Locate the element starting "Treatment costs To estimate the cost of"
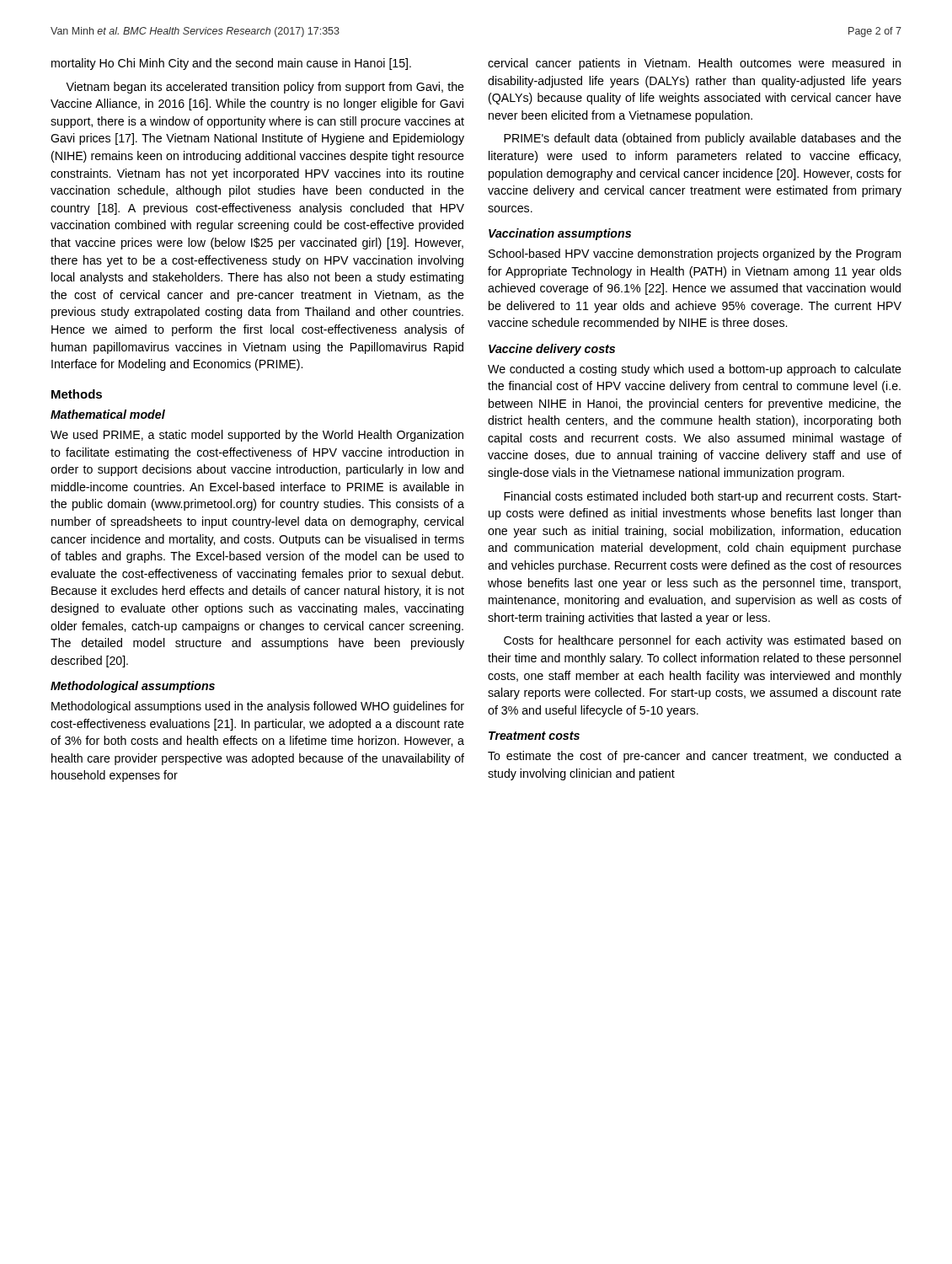This screenshot has width=952, height=1264. coord(695,755)
